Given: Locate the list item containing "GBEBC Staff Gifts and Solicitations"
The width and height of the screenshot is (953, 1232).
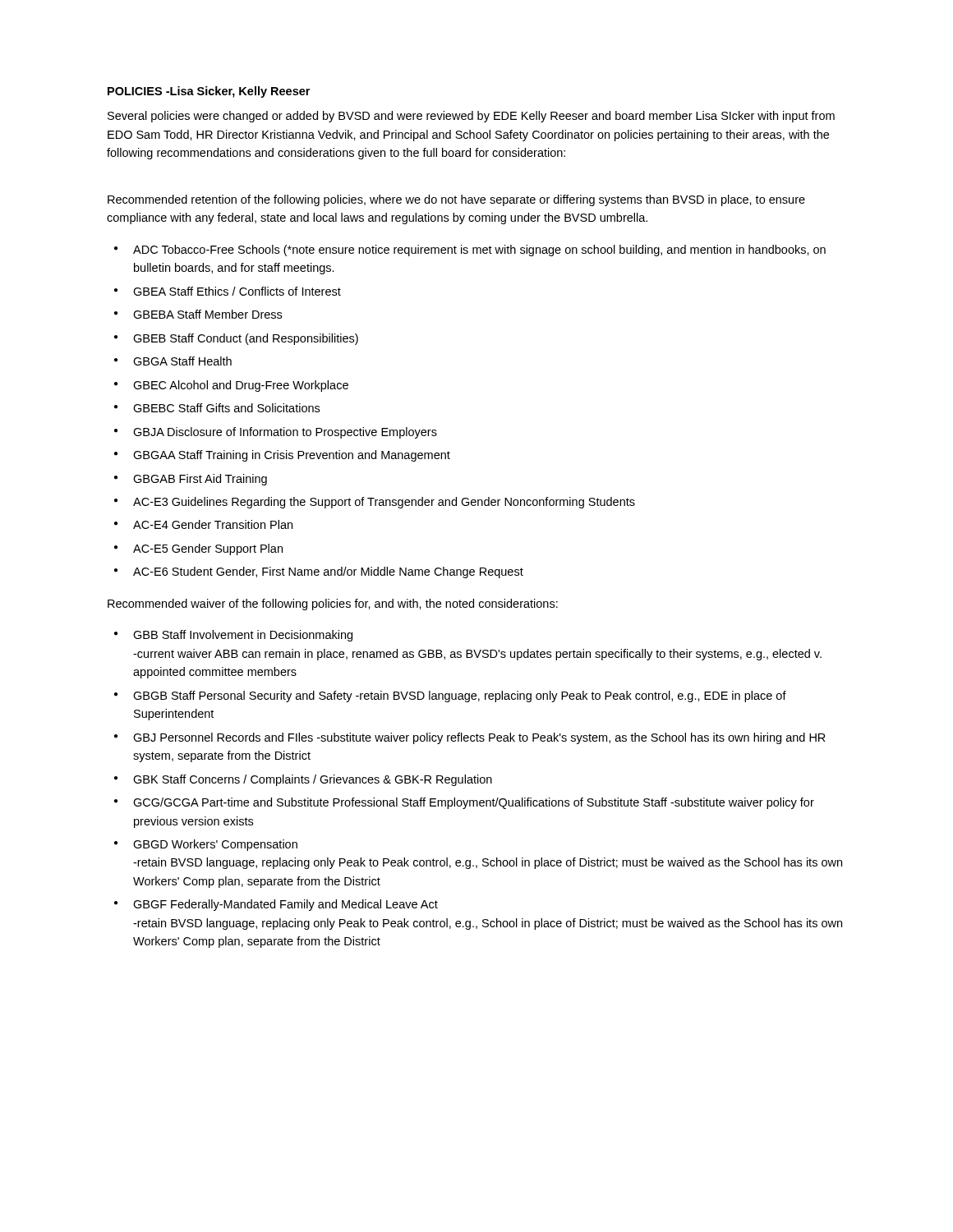Looking at the screenshot, I should (227, 408).
